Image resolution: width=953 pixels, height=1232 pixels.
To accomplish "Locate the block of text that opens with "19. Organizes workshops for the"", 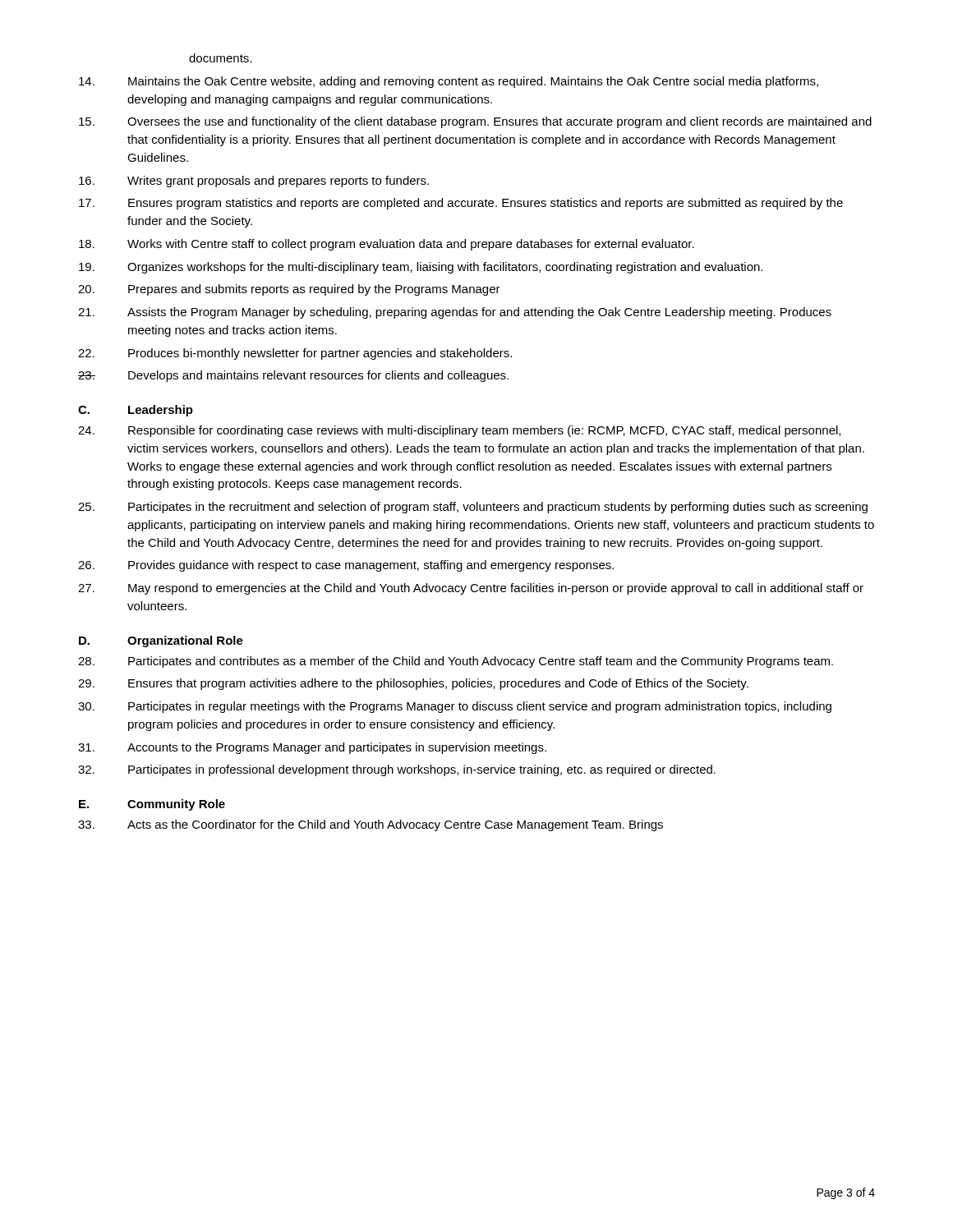I will click(x=476, y=266).
